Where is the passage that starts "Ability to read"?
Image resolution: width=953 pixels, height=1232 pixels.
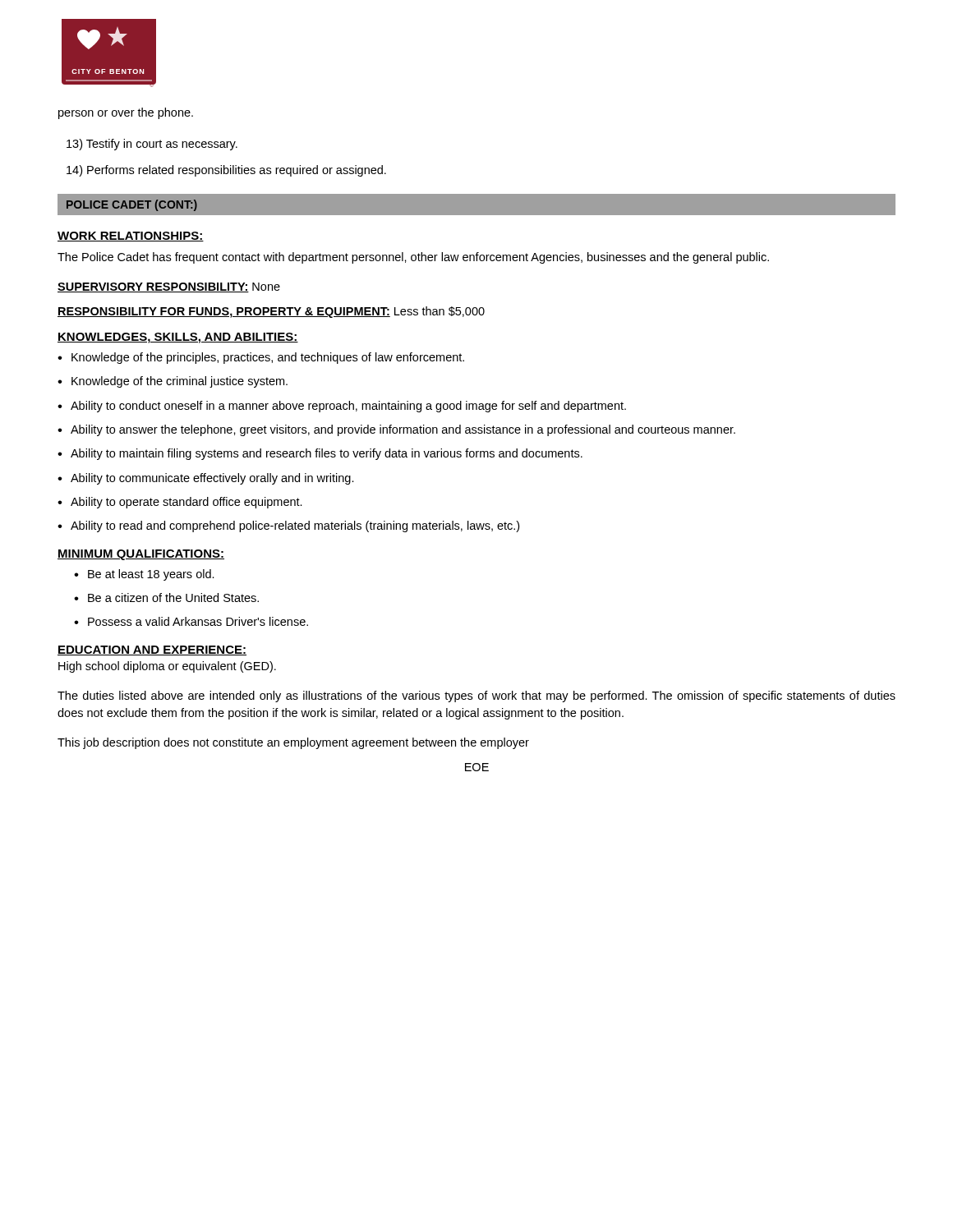[x=483, y=526]
